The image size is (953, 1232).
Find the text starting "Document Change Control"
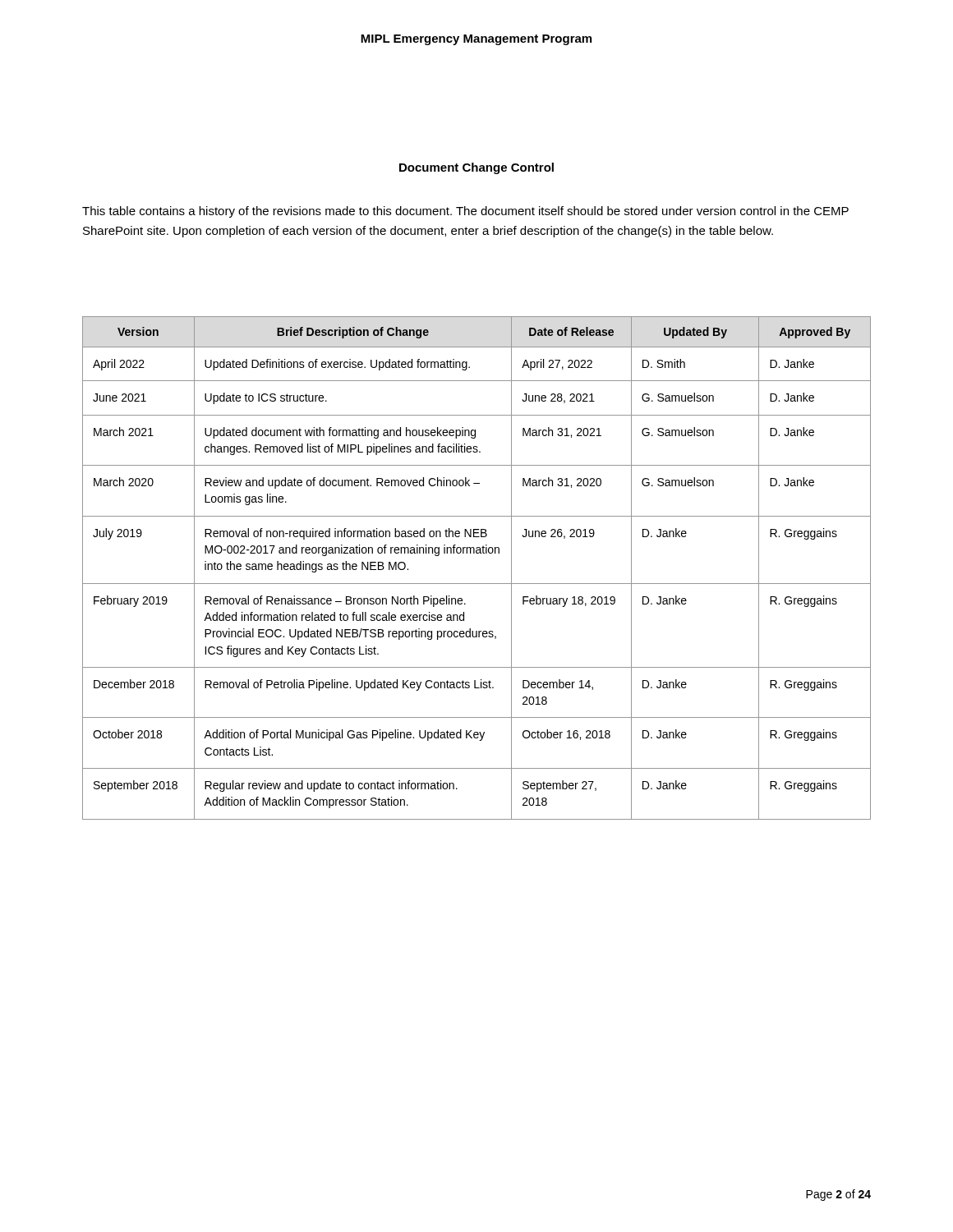[476, 167]
